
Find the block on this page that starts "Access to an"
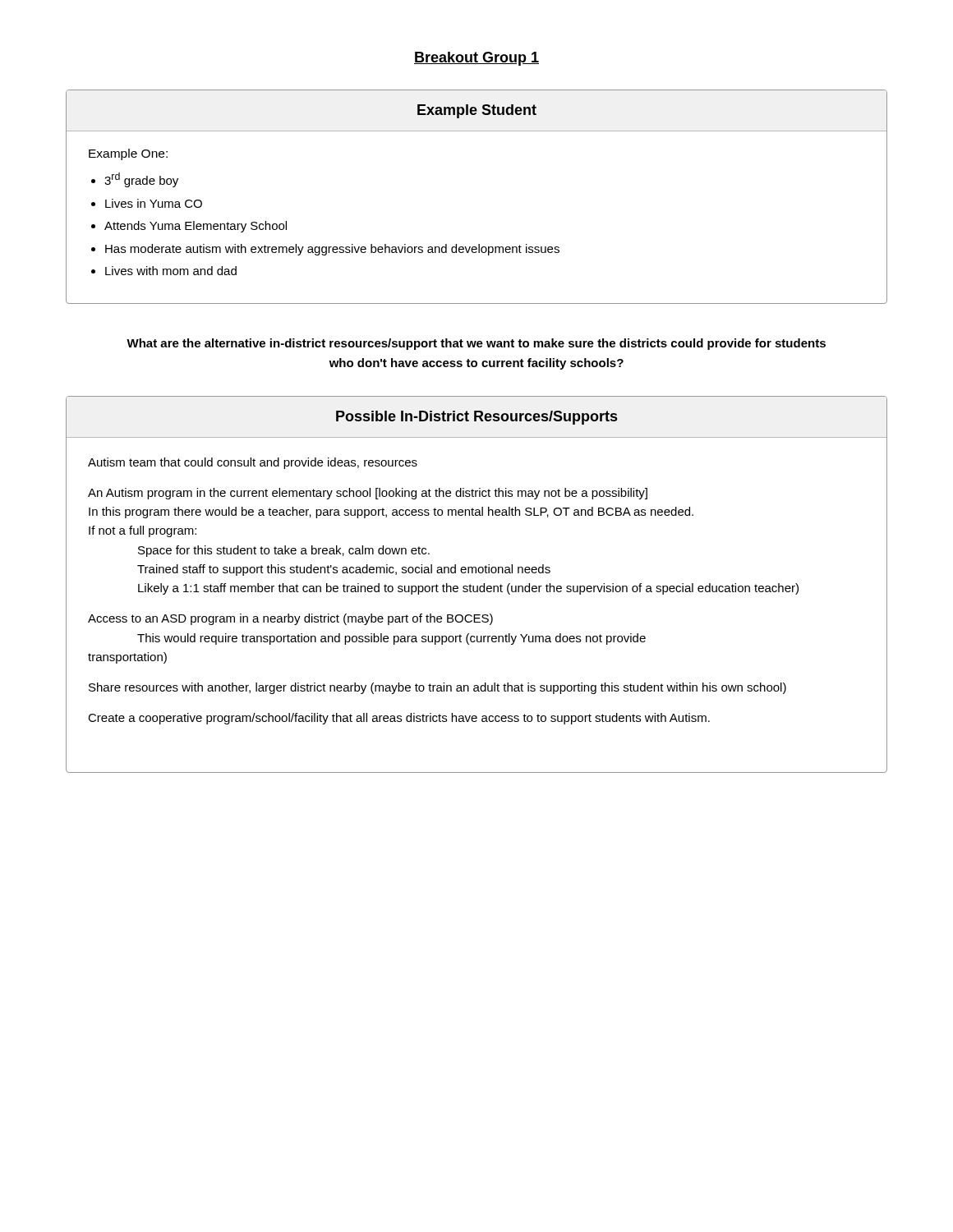point(367,637)
